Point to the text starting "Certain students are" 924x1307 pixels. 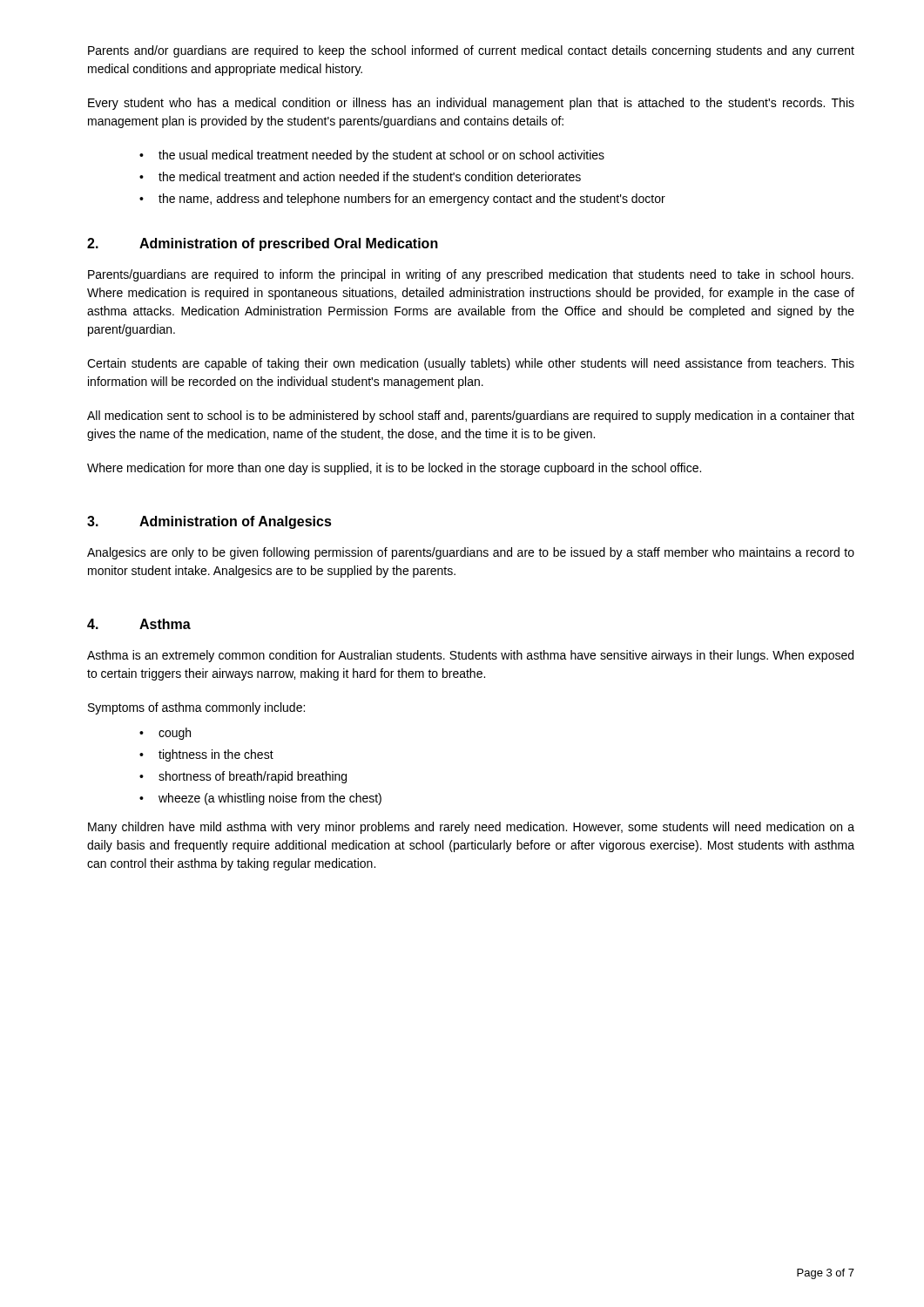click(471, 372)
